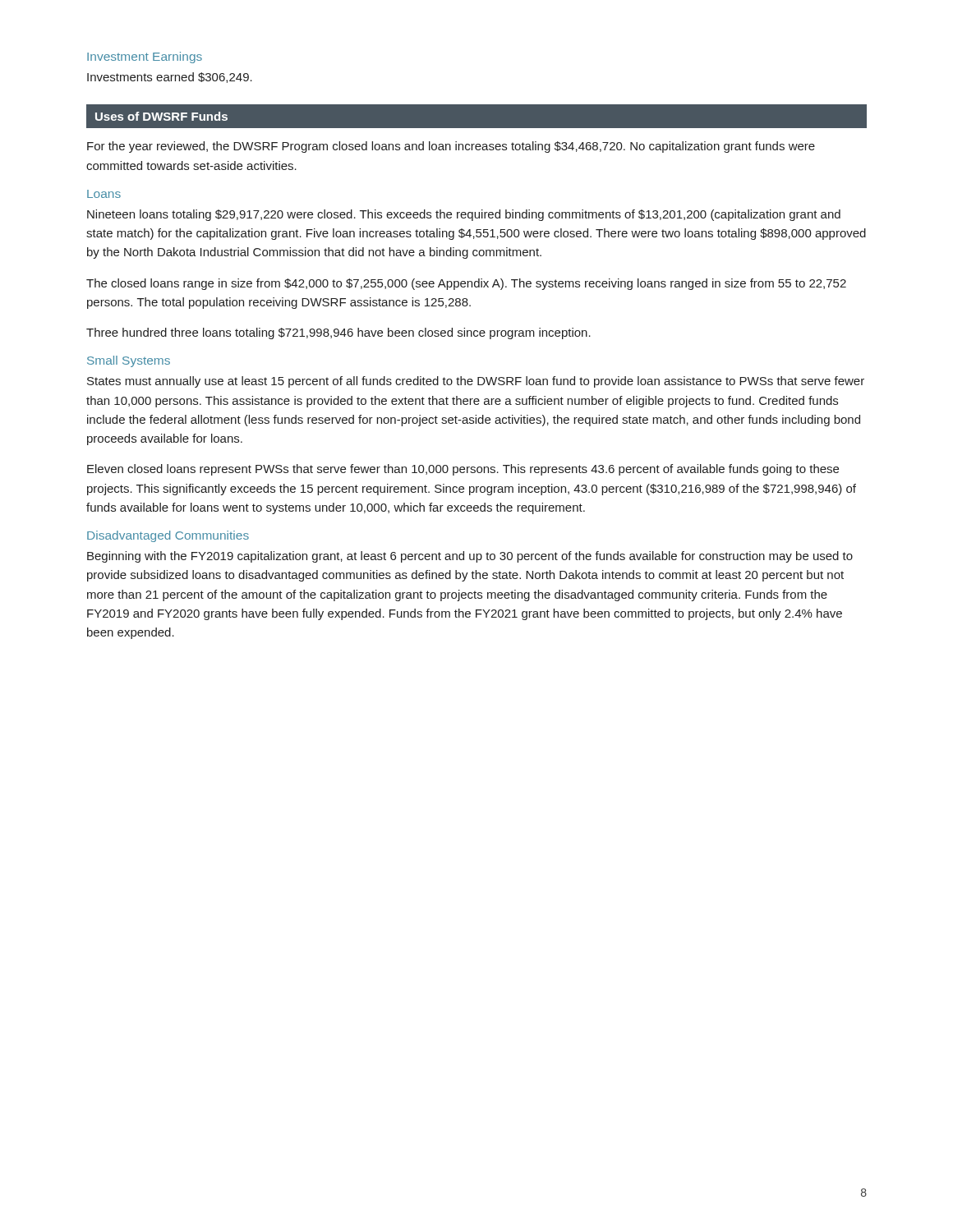
Task: Select the section header that says "Uses of DWSRF Funds"
Action: [476, 116]
